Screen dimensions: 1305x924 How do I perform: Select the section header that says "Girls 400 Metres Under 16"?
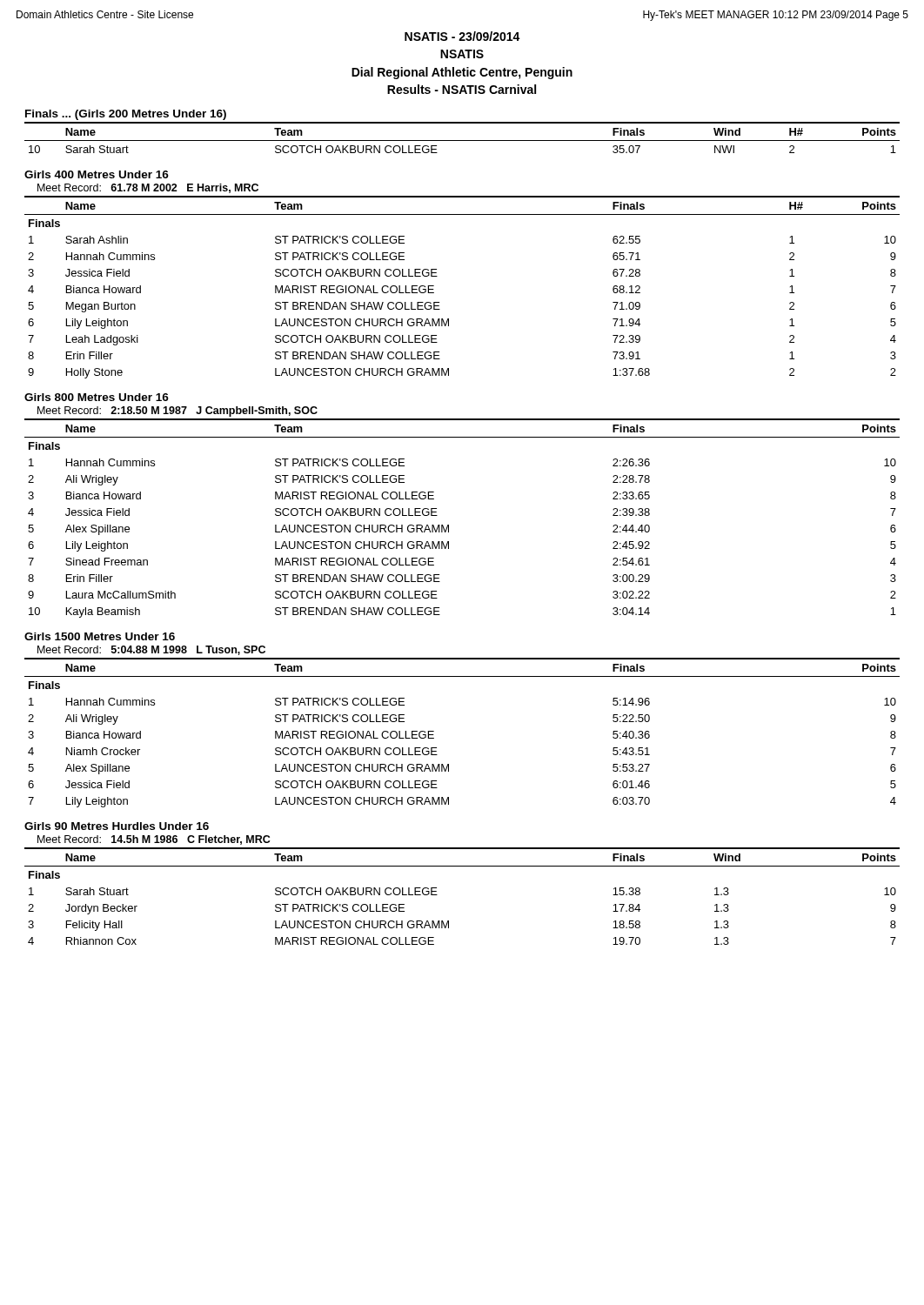[97, 175]
